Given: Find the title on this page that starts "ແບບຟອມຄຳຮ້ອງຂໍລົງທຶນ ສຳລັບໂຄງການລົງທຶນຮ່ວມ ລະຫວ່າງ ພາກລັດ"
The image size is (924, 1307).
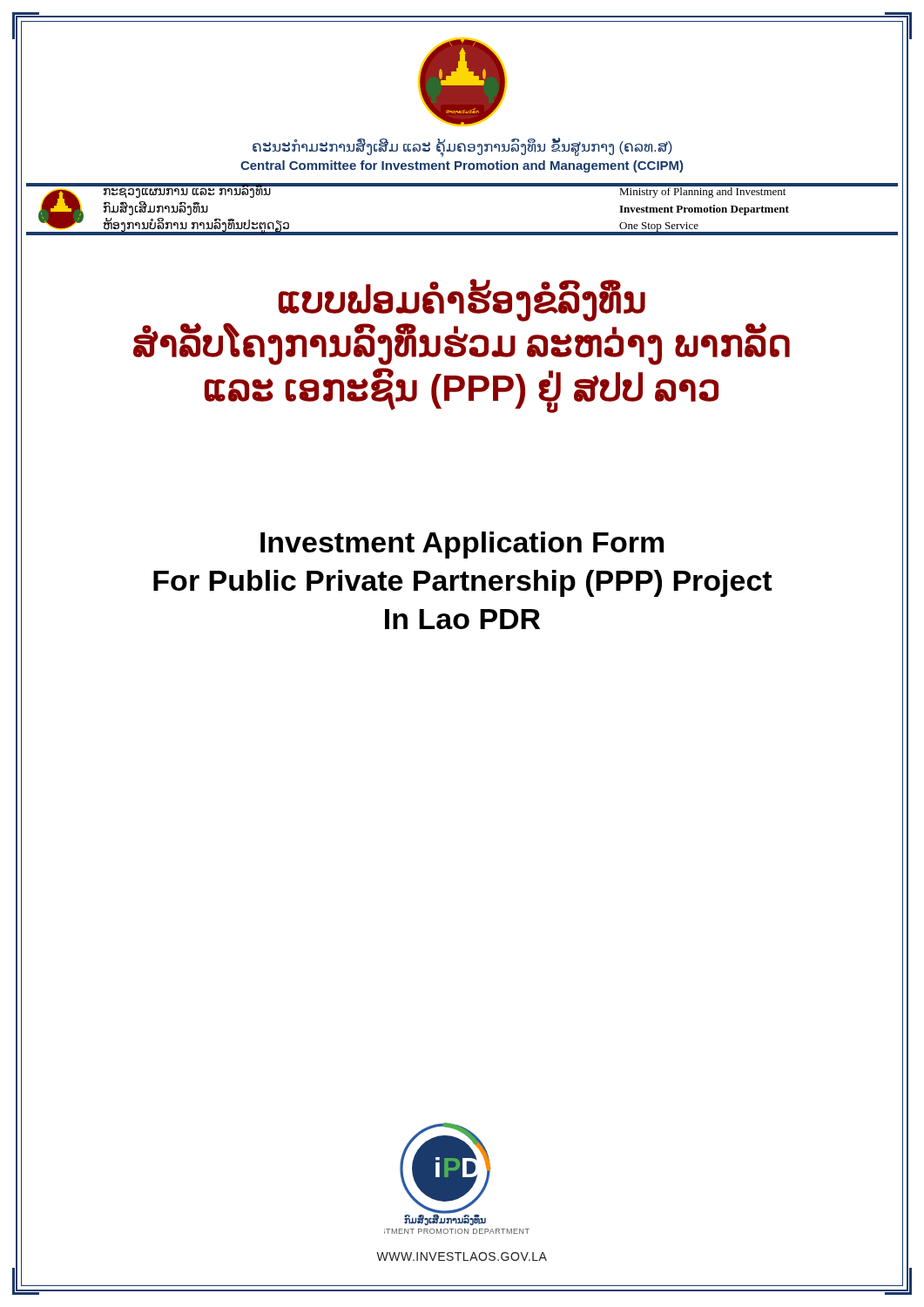Looking at the screenshot, I should [462, 345].
